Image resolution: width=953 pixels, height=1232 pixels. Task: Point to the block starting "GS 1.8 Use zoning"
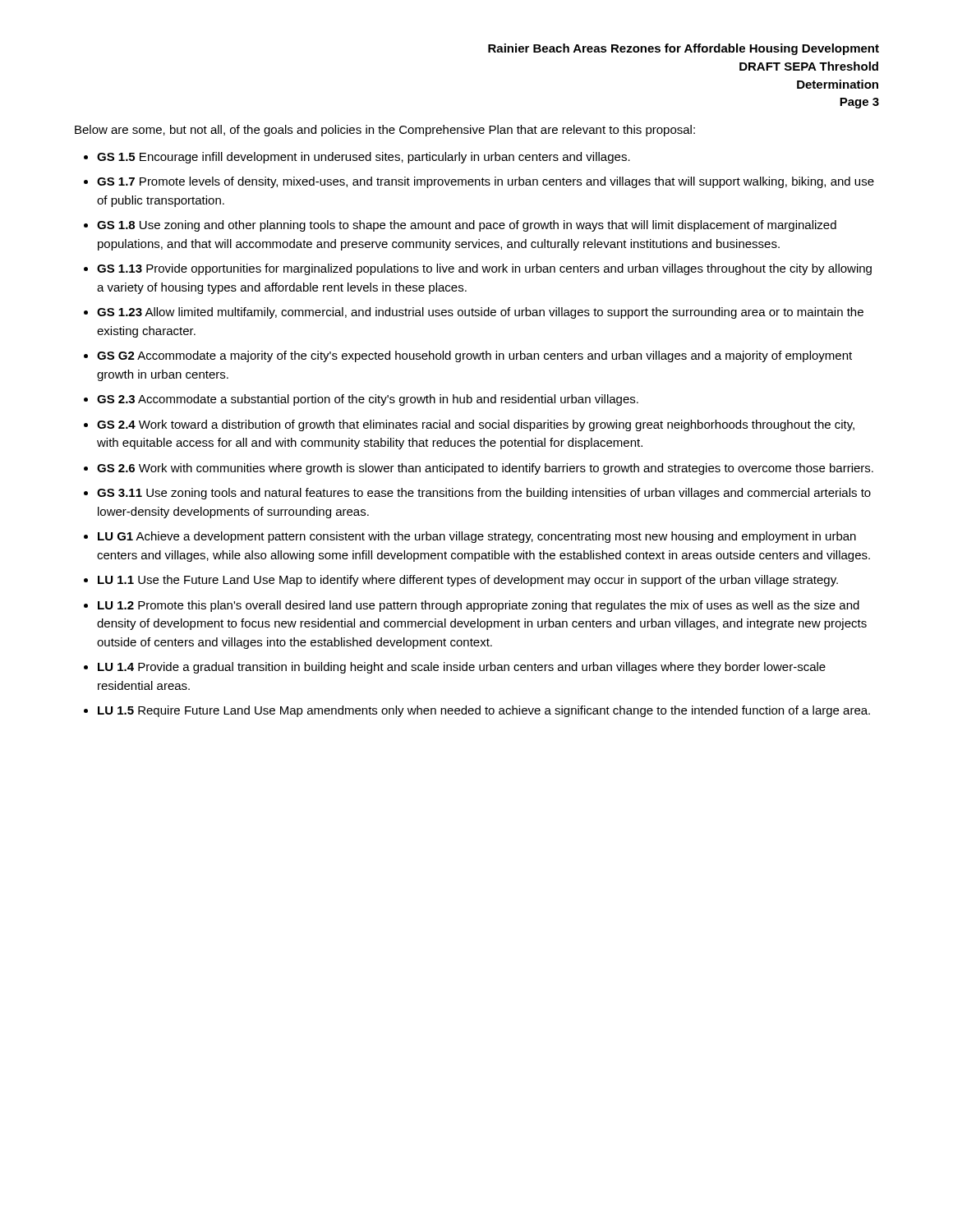coord(467,234)
